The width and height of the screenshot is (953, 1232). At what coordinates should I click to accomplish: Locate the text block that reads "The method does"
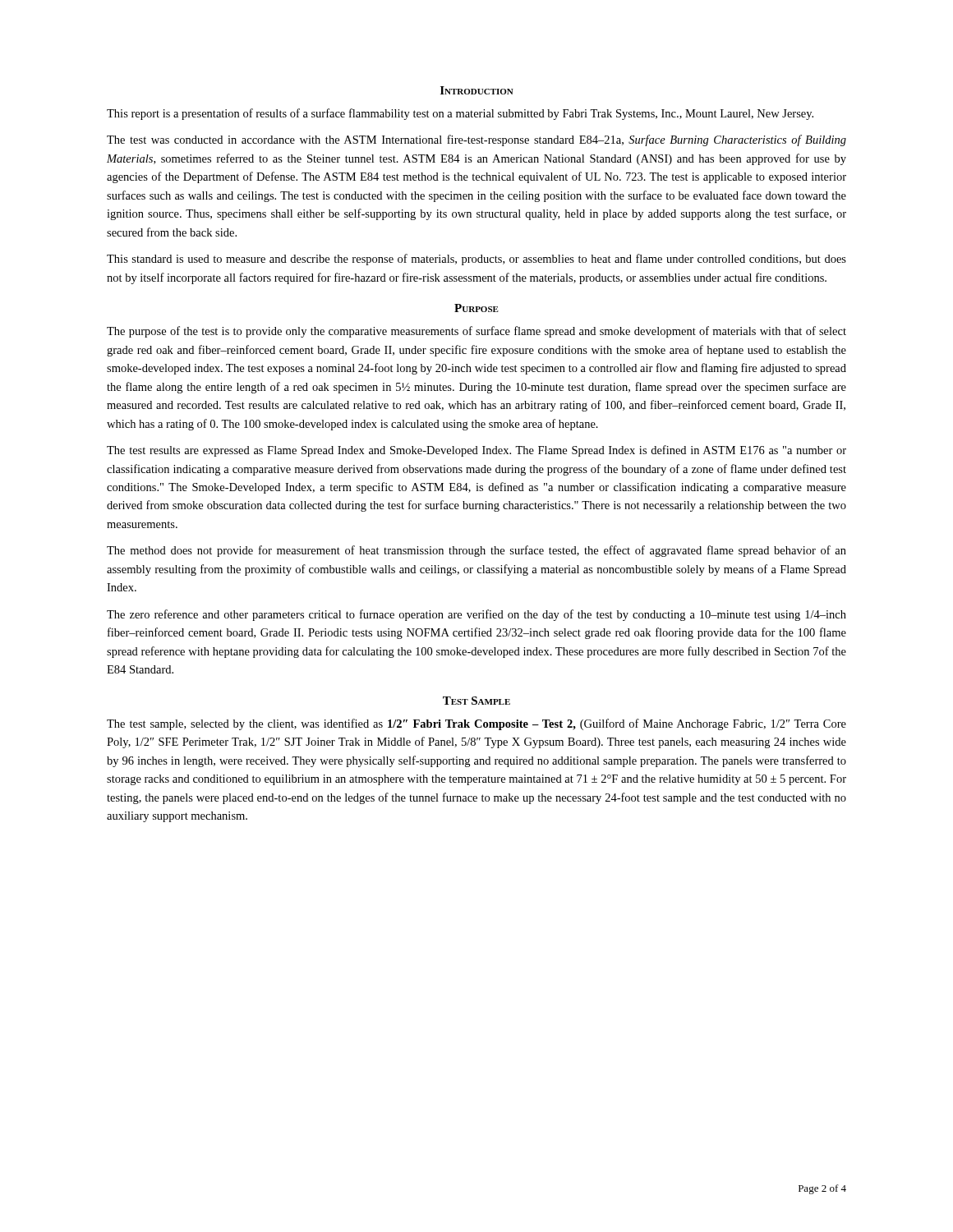pyautogui.click(x=476, y=569)
